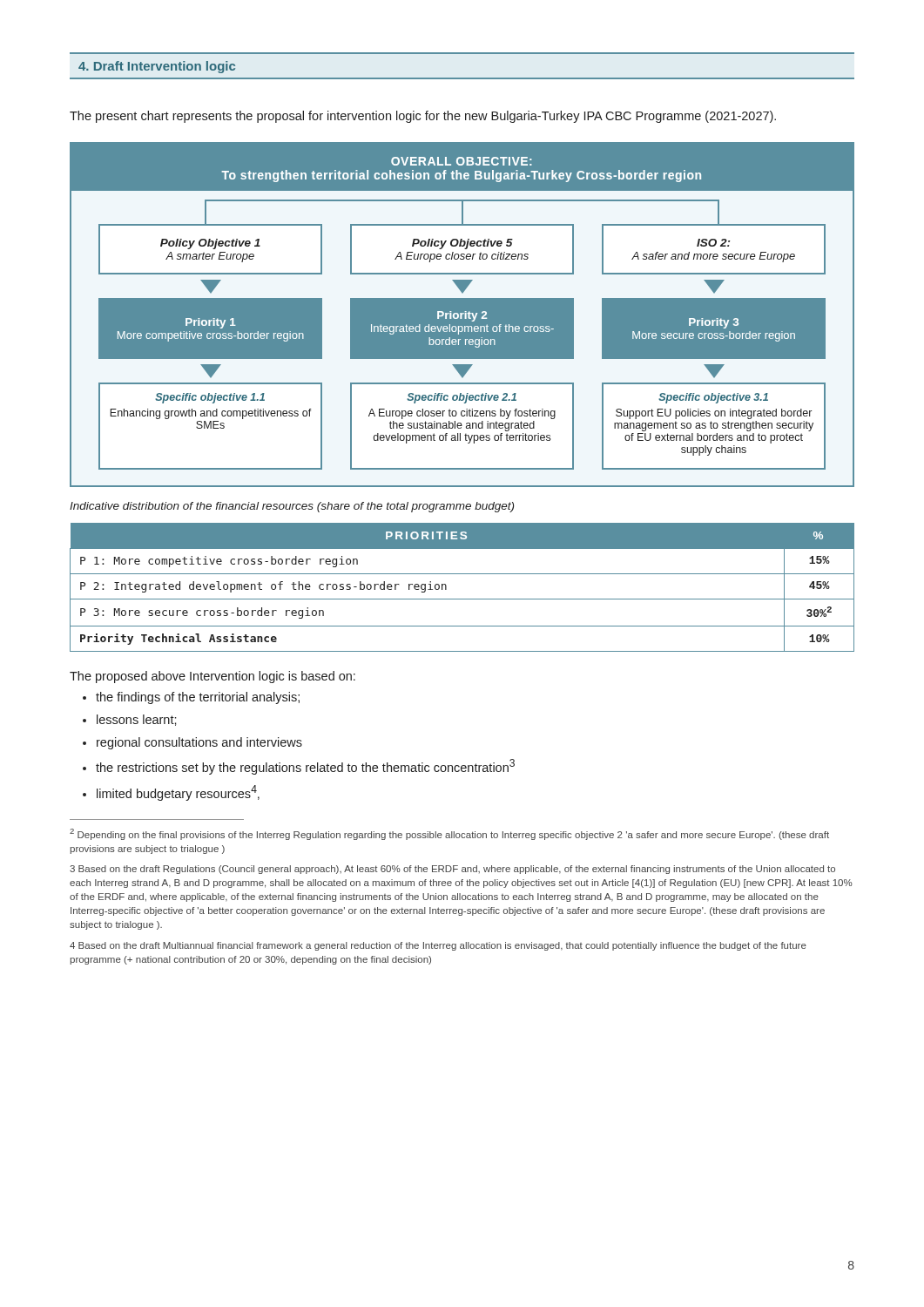This screenshot has height=1307, width=924.
Task: Navigate to the block starting "lessons learnt;"
Action: pyautogui.click(x=137, y=720)
